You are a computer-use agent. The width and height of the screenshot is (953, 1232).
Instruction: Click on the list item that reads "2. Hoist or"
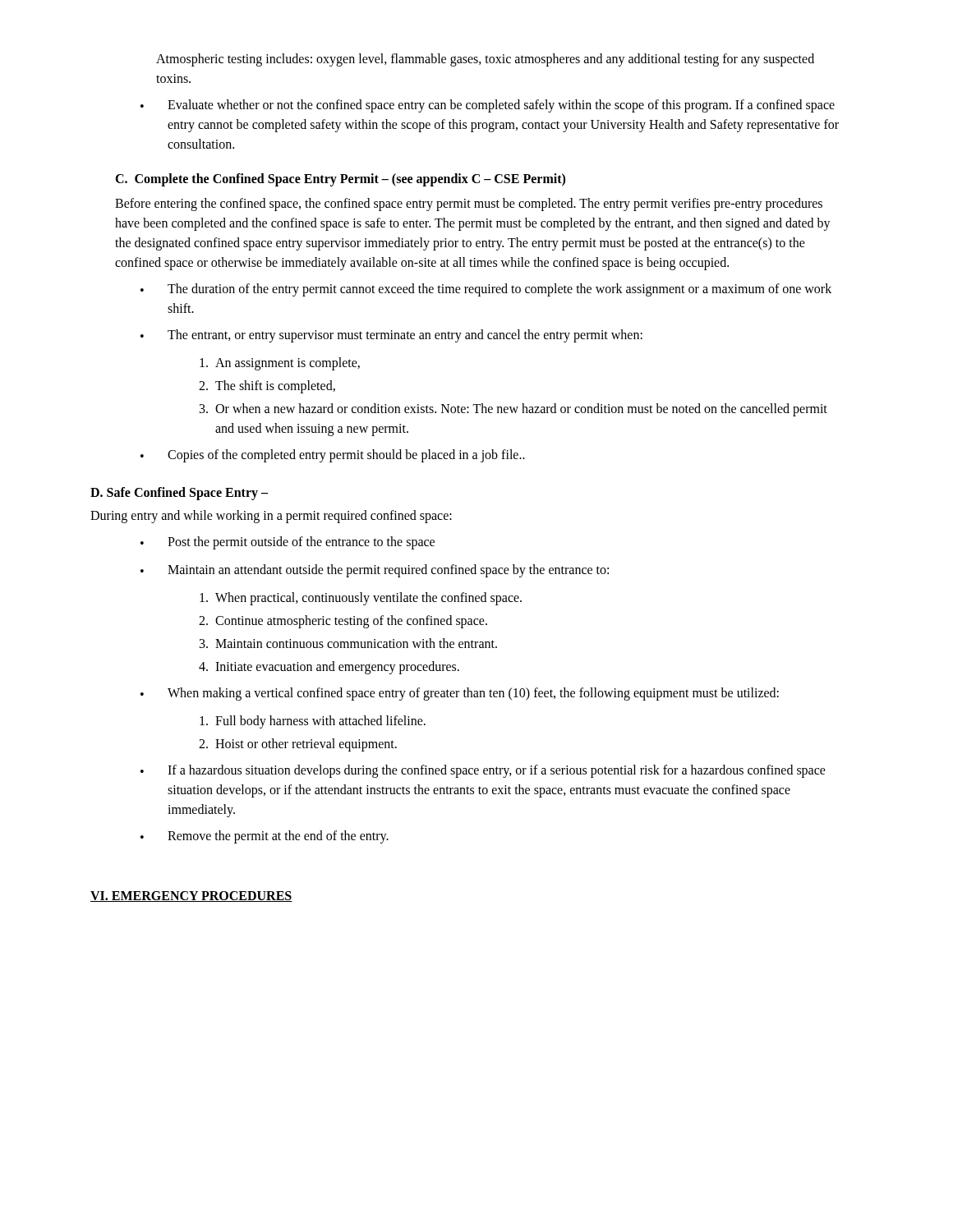coord(293,744)
